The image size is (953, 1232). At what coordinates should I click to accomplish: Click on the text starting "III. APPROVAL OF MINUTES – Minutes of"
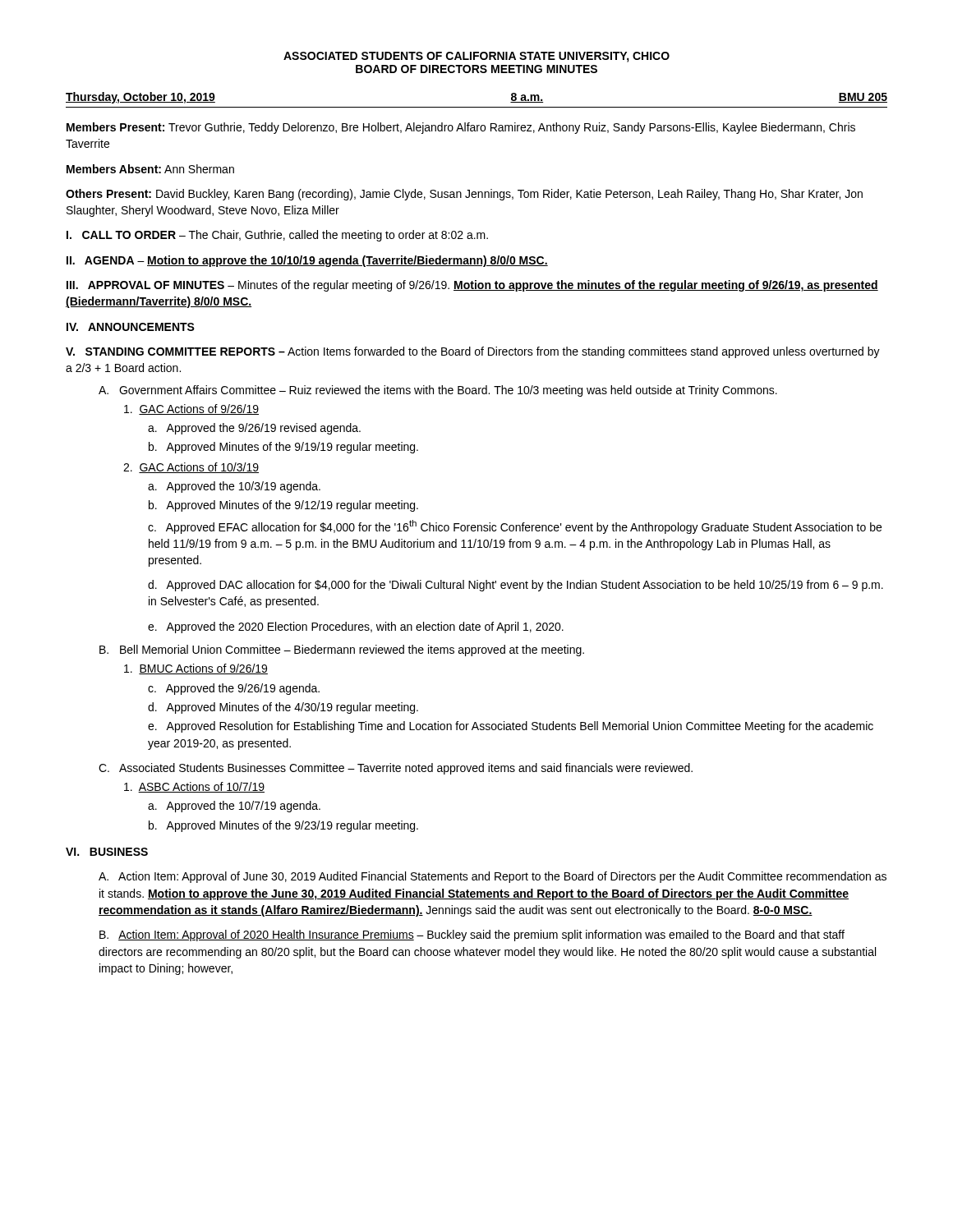tap(472, 293)
